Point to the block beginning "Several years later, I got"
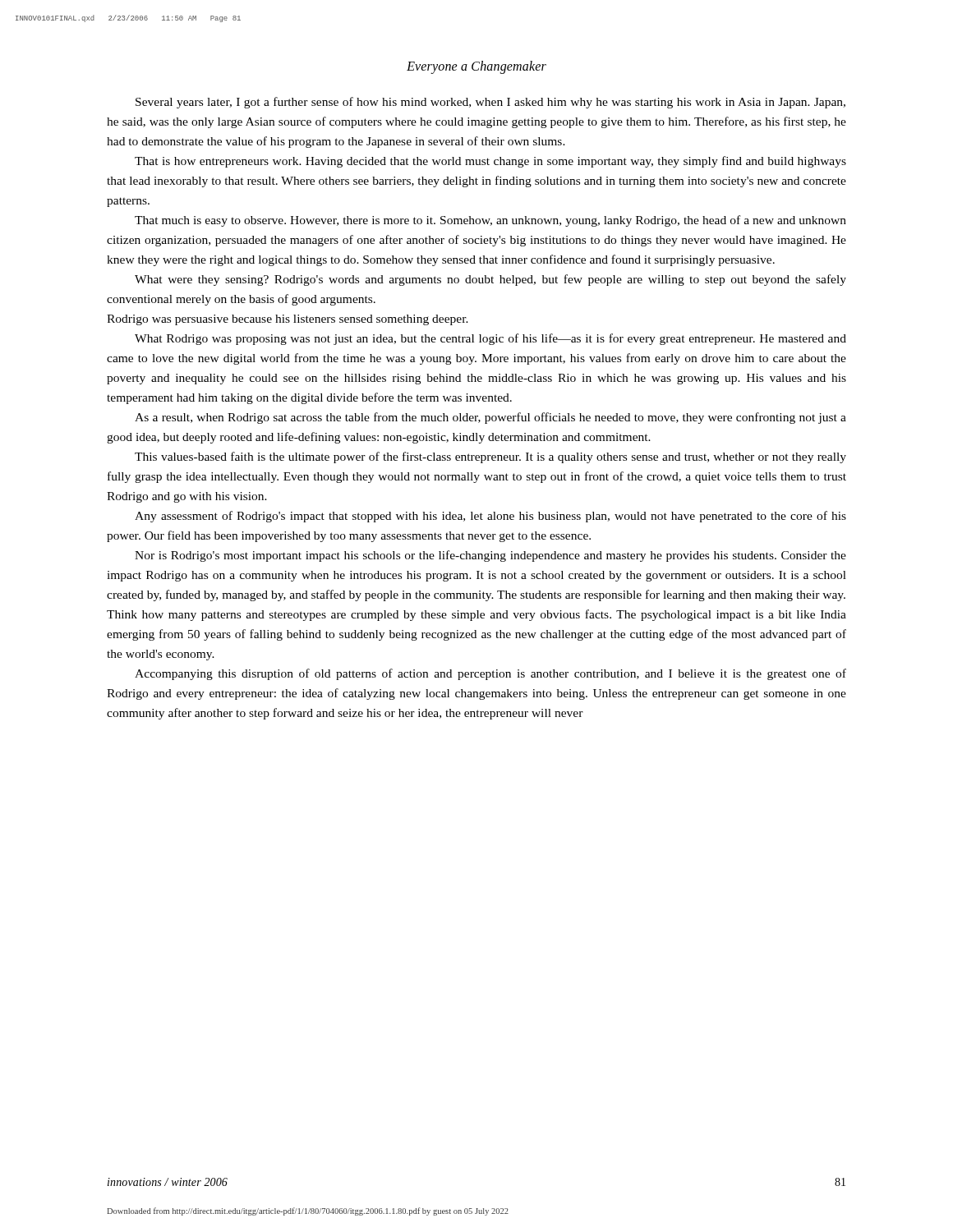953x1232 pixels. (x=476, y=408)
